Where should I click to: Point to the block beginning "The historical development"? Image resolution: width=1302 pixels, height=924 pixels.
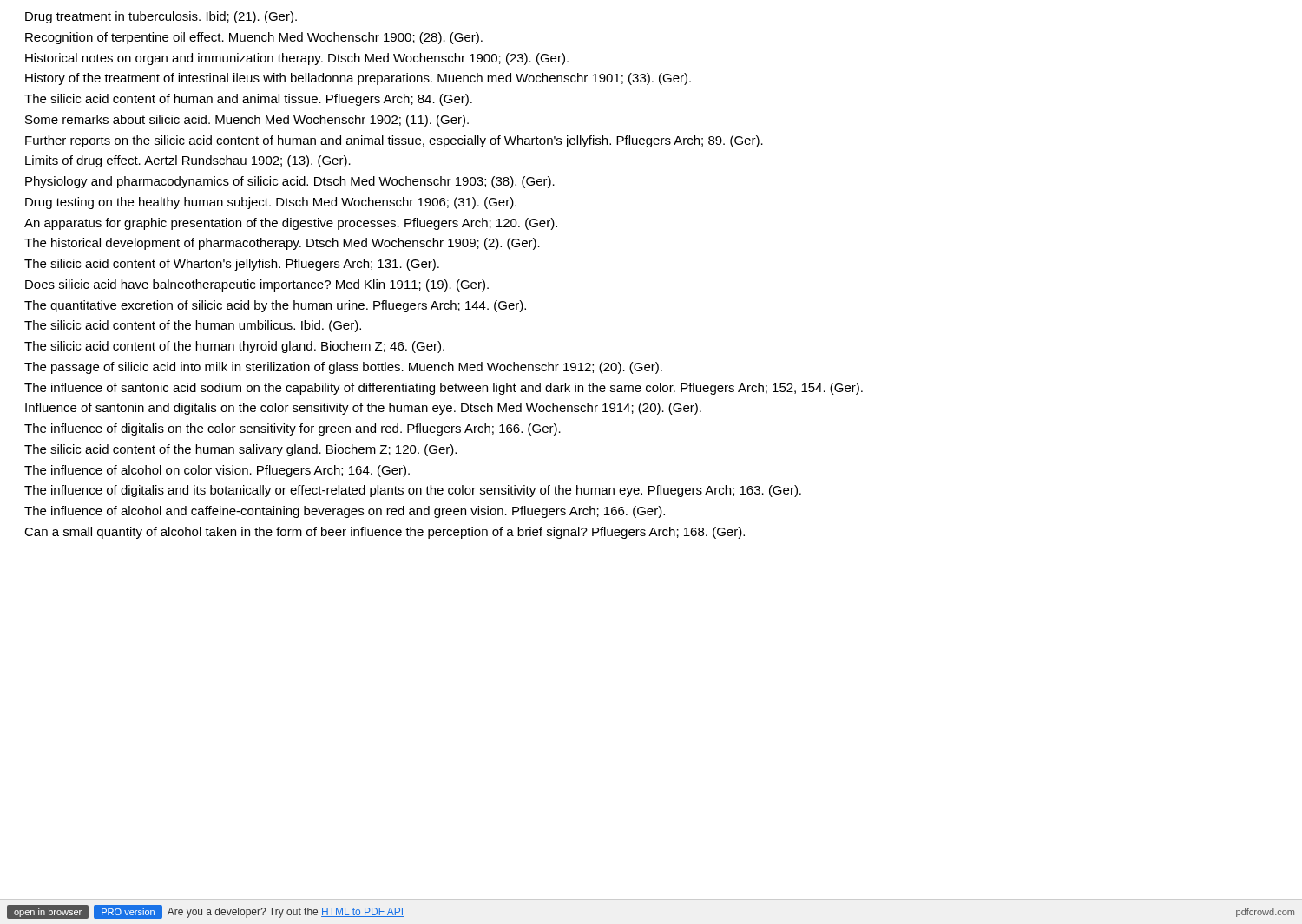[x=282, y=243]
